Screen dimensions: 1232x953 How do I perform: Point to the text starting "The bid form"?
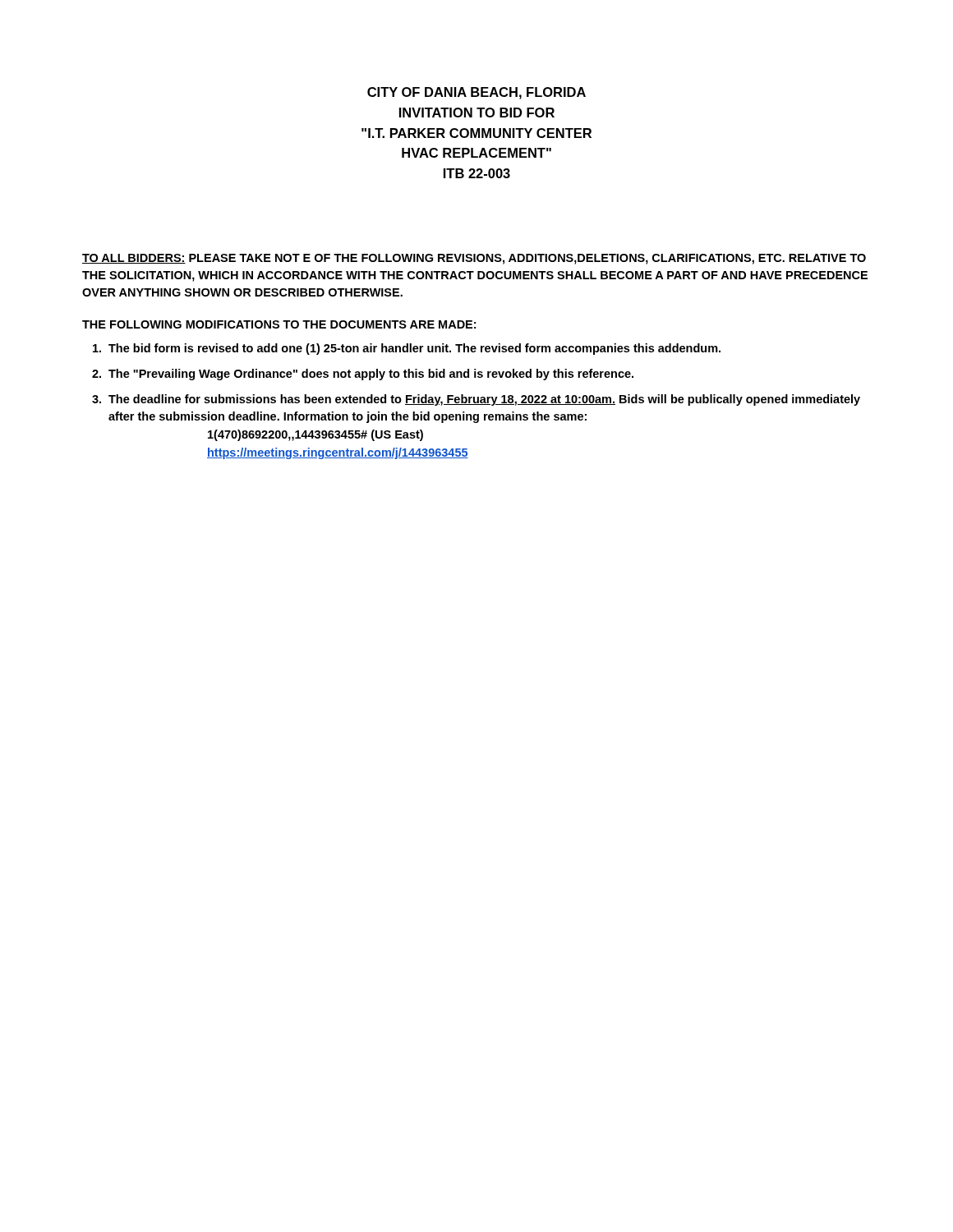[x=488, y=349]
